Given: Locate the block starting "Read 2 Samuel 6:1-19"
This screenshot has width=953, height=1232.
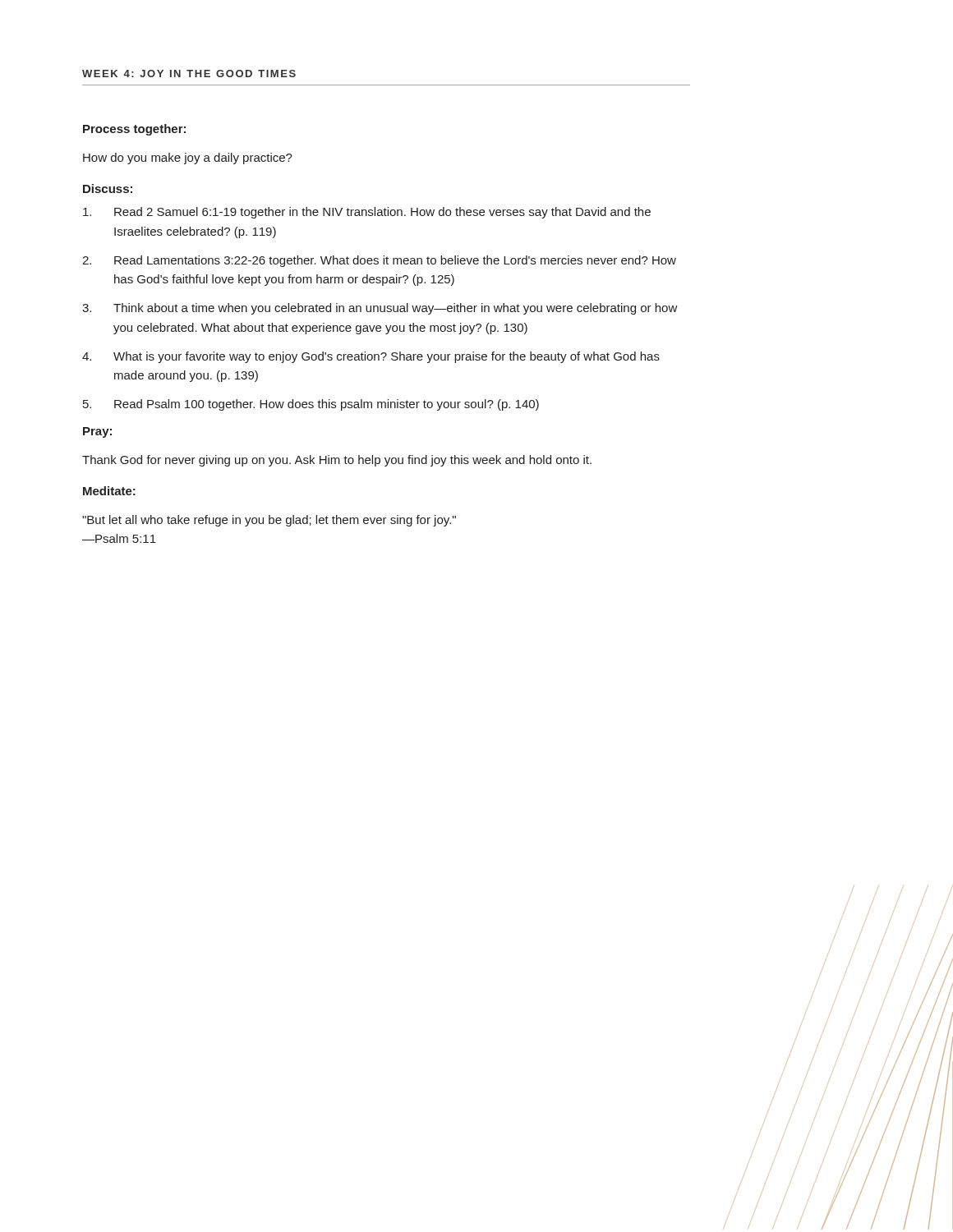Looking at the screenshot, I should (x=386, y=221).
